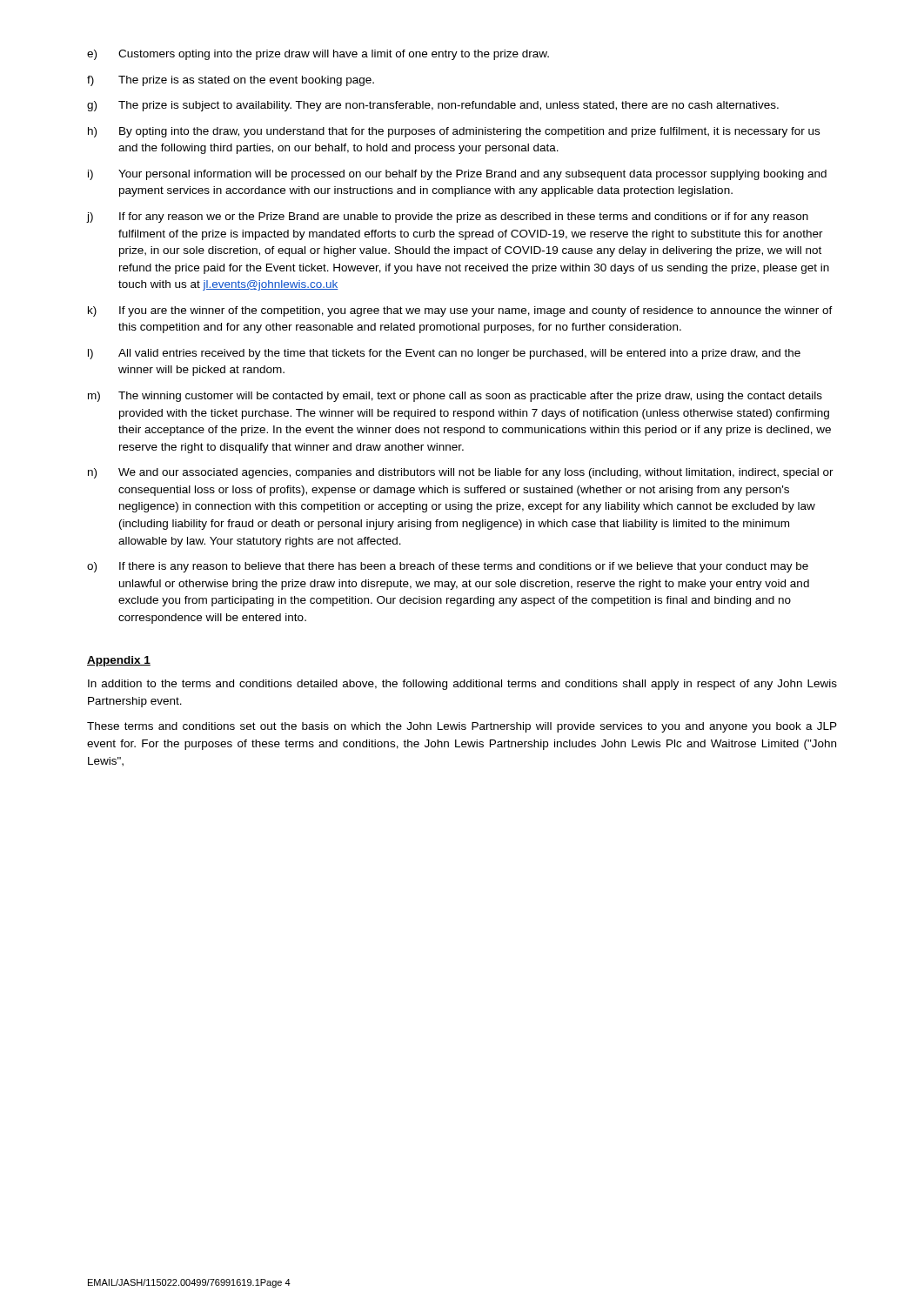Locate the list item that reads "k) If you are"

[462, 319]
